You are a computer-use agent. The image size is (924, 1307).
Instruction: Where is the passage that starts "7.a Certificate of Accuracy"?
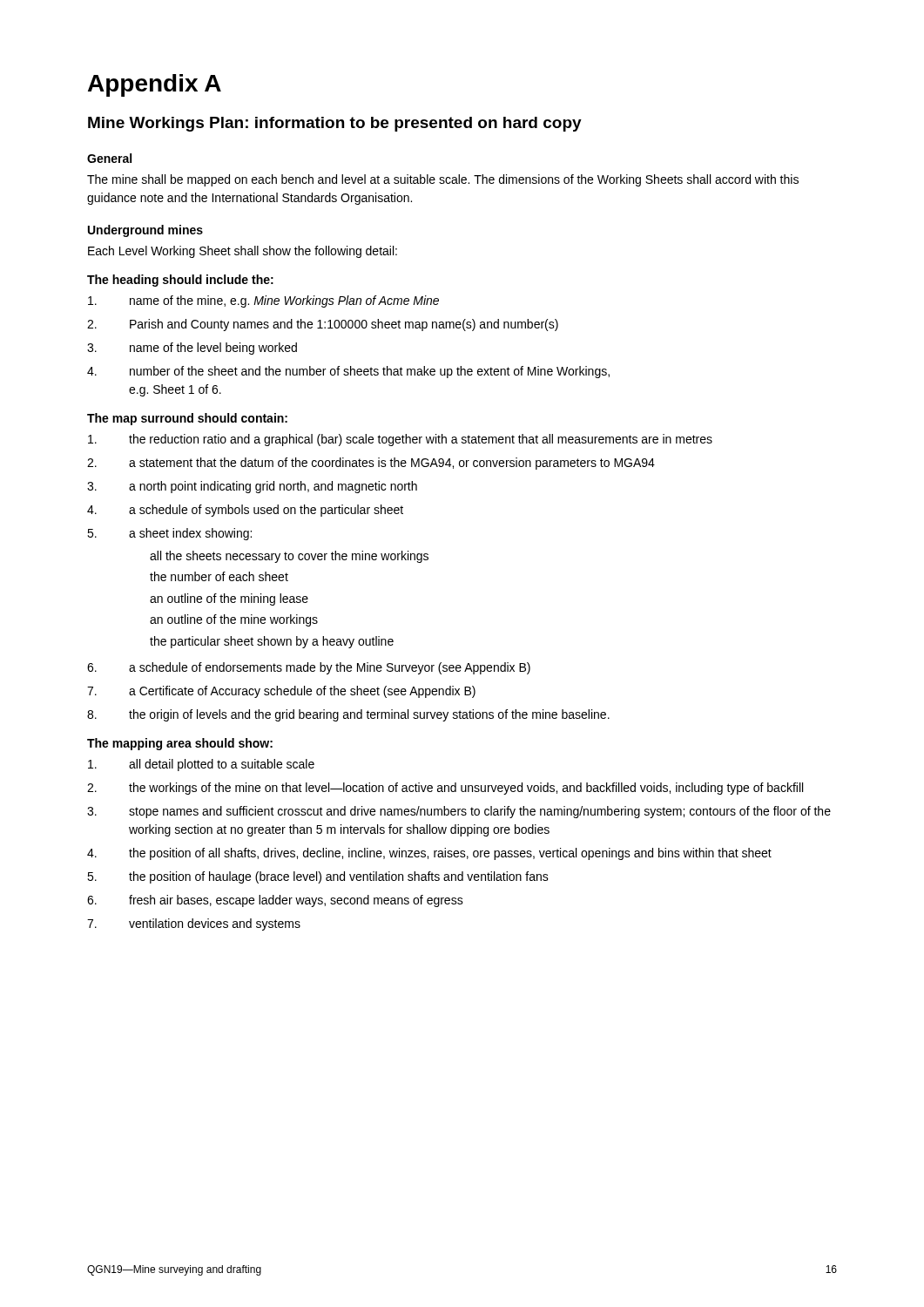462,691
